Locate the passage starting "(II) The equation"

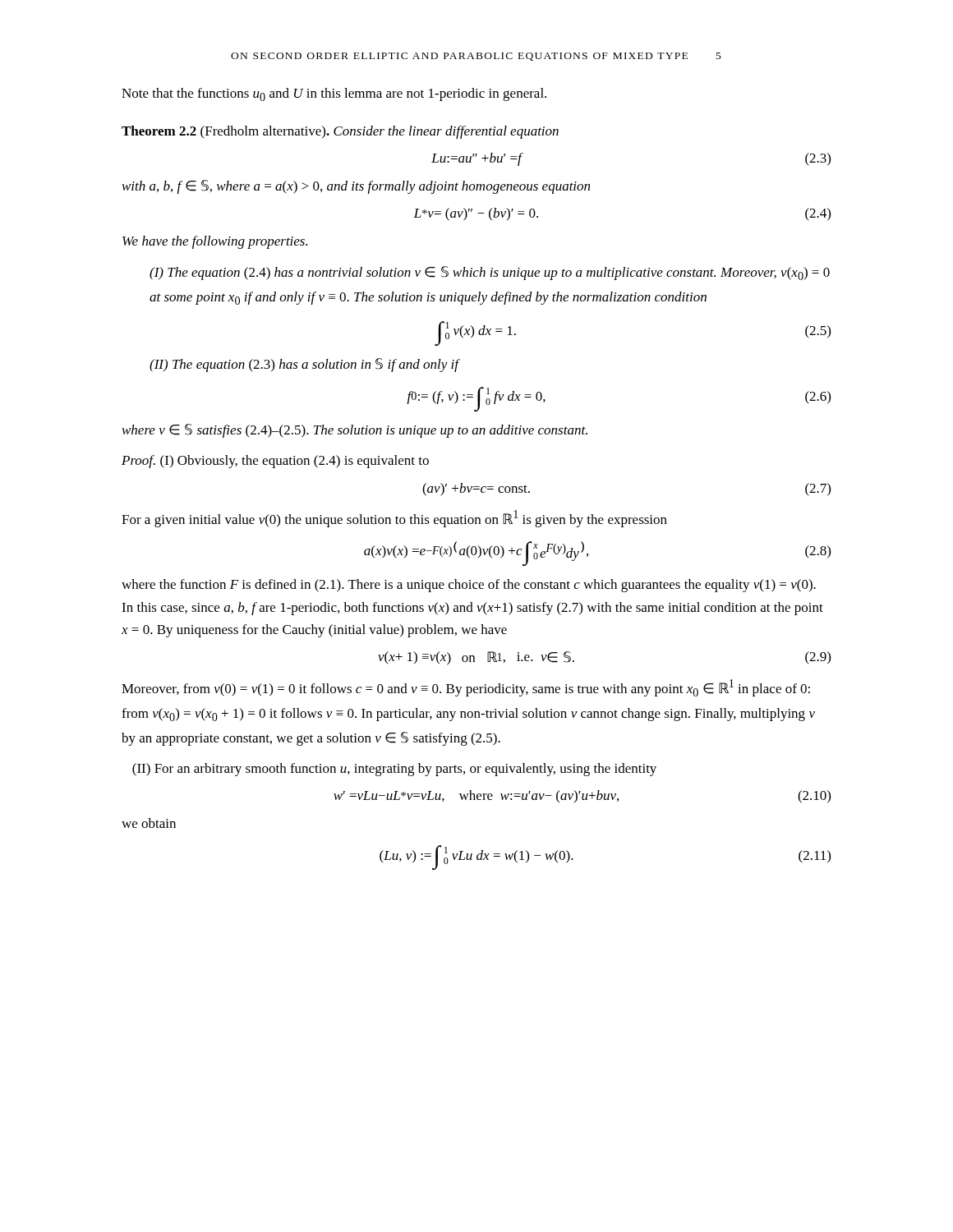click(x=304, y=365)
